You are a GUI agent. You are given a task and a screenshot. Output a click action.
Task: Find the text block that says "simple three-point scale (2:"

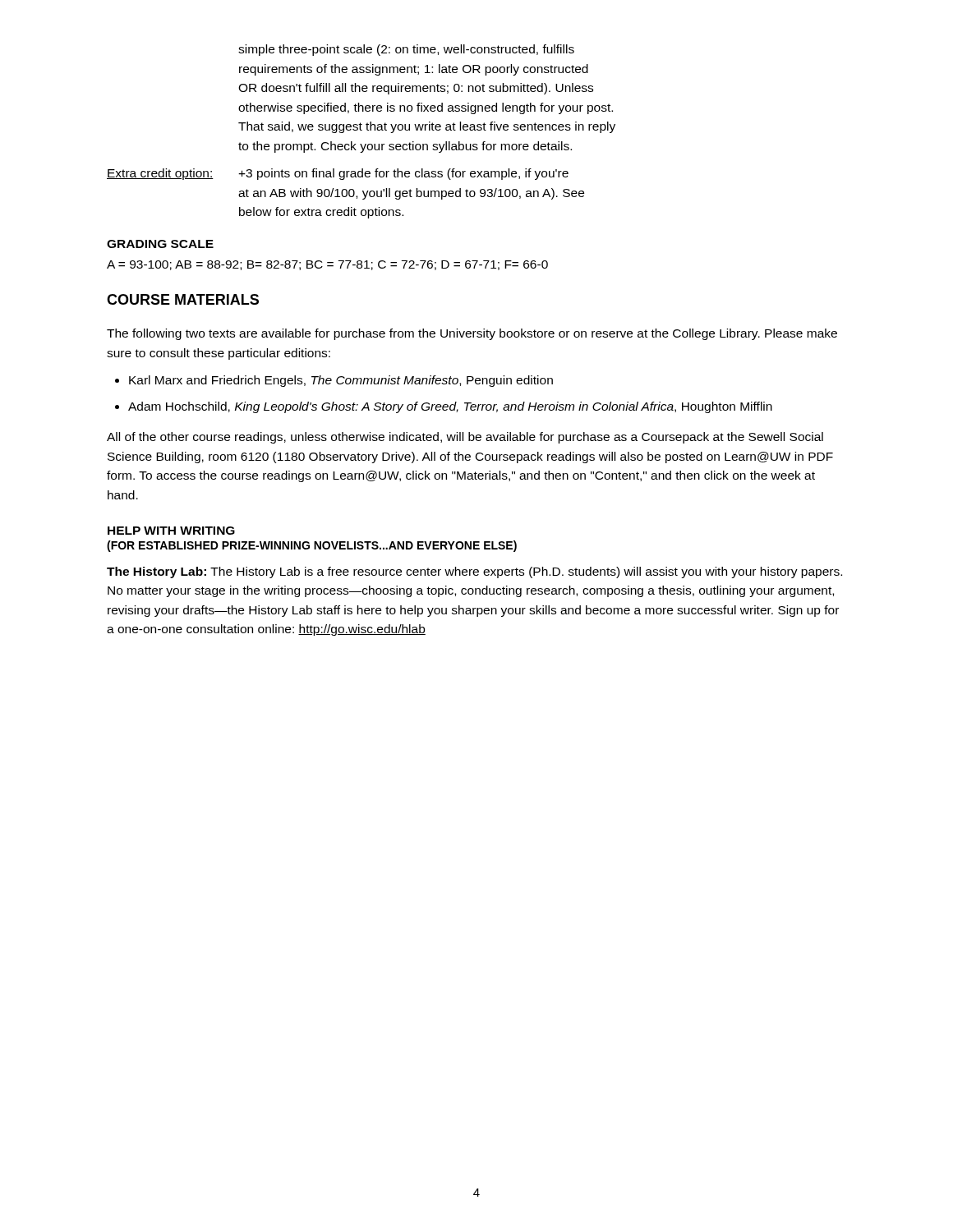click(x=427, y=97)
